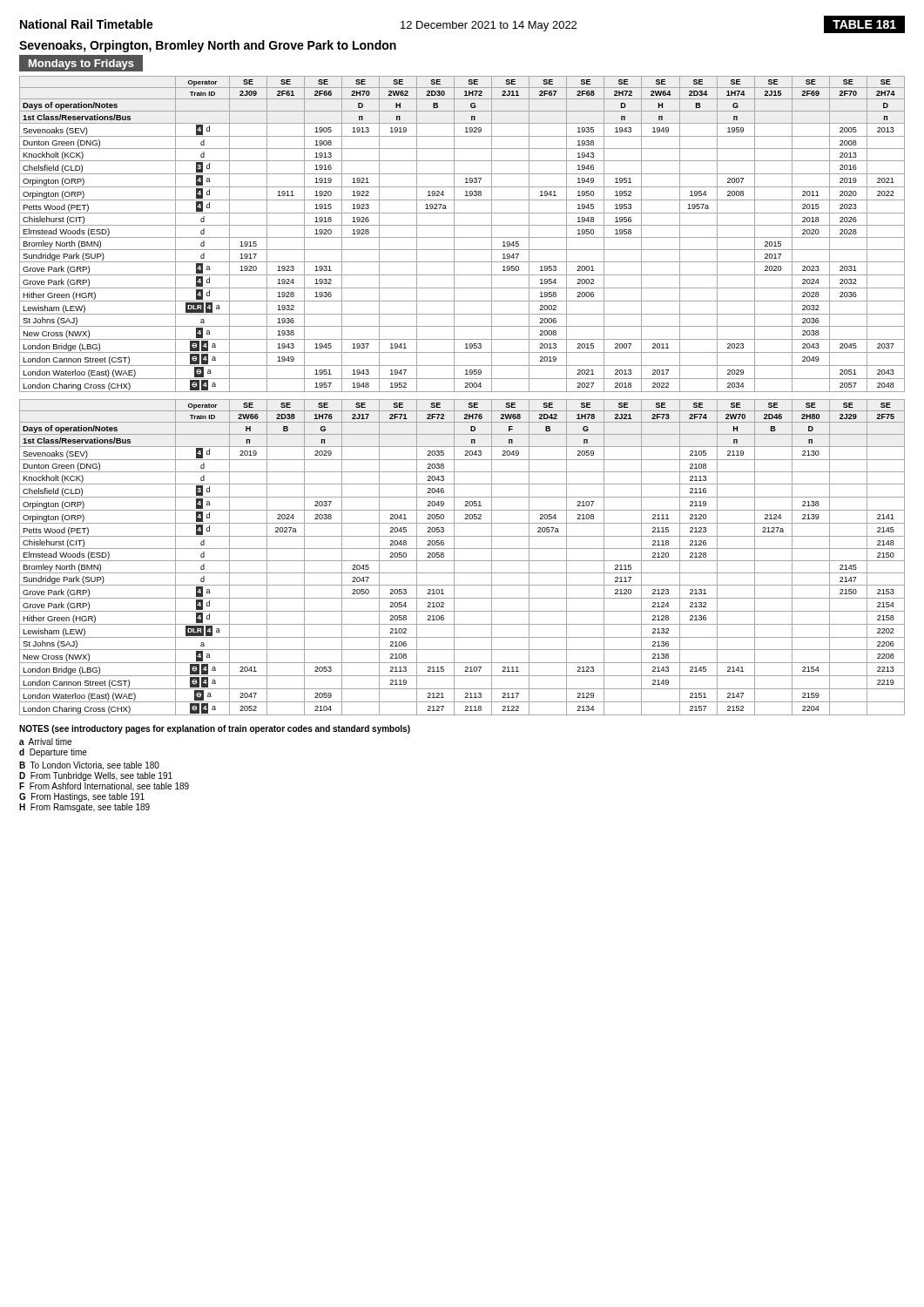Locate the text starting "F From Ashford International, see table 189"
Image resolution: width=924 pixels, height=1307 pixels.
point(104,786)
